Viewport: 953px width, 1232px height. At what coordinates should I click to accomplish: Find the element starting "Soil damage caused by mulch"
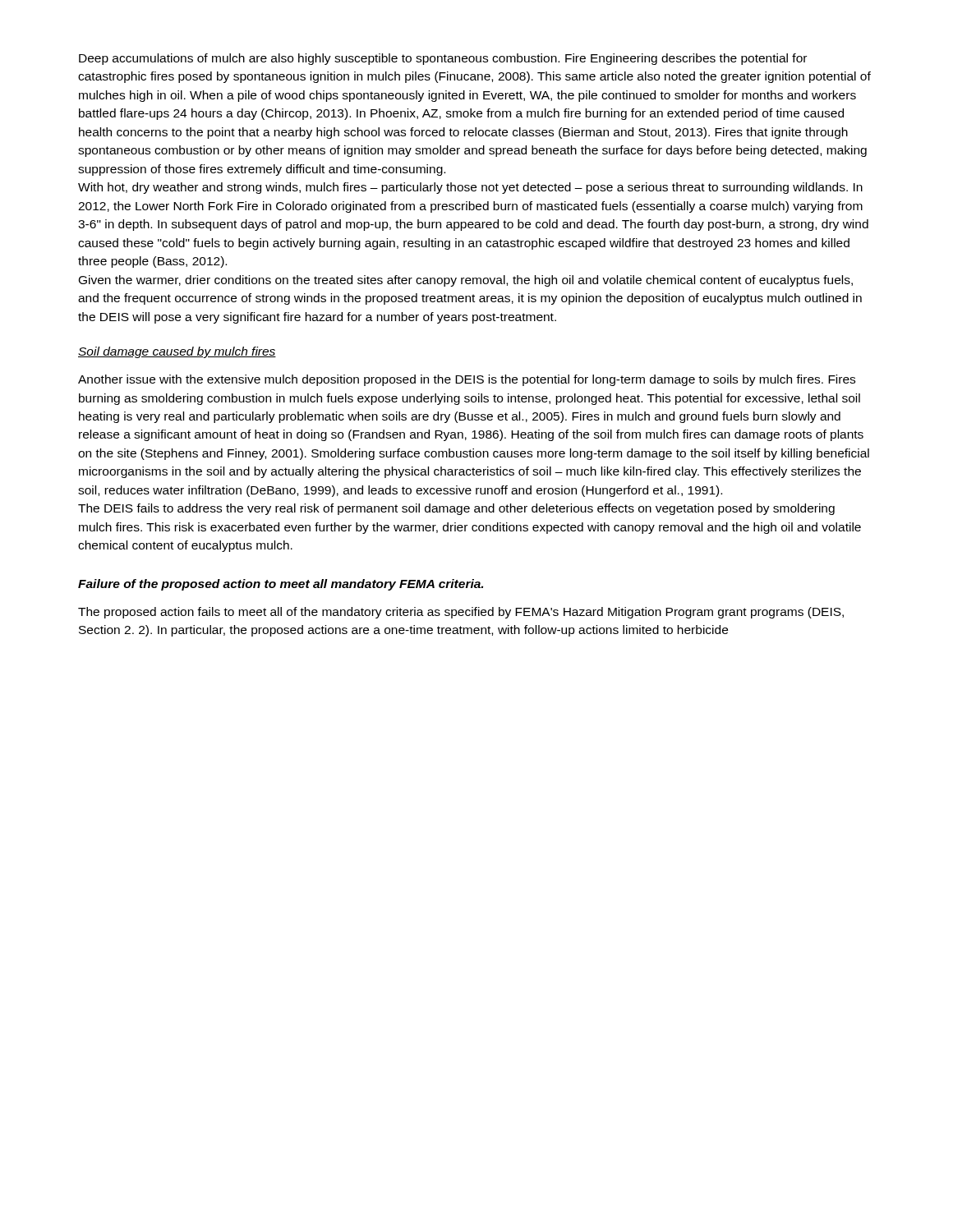click(x=177, y=351)
